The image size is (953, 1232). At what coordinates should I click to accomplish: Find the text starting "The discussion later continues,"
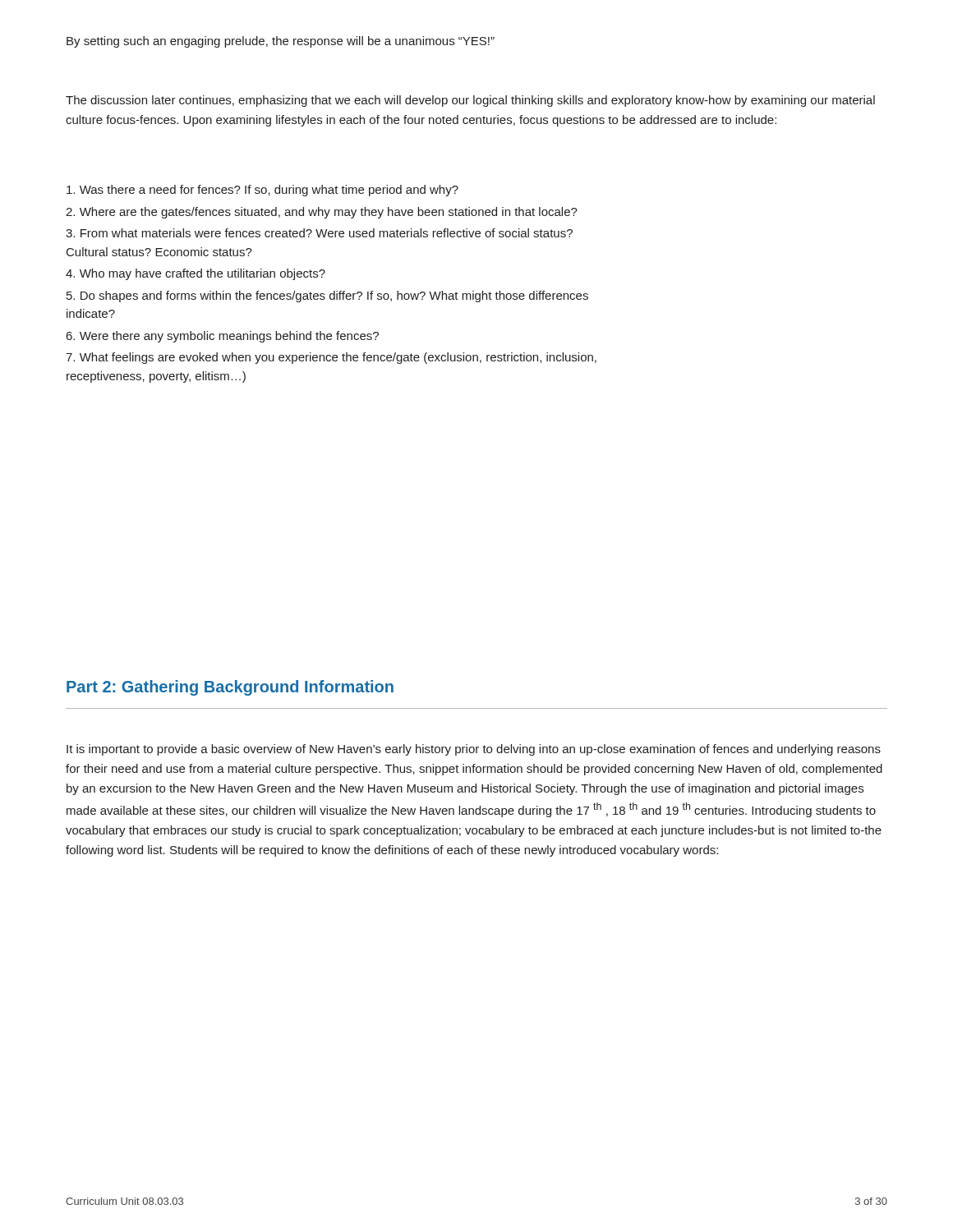(476, 110)
